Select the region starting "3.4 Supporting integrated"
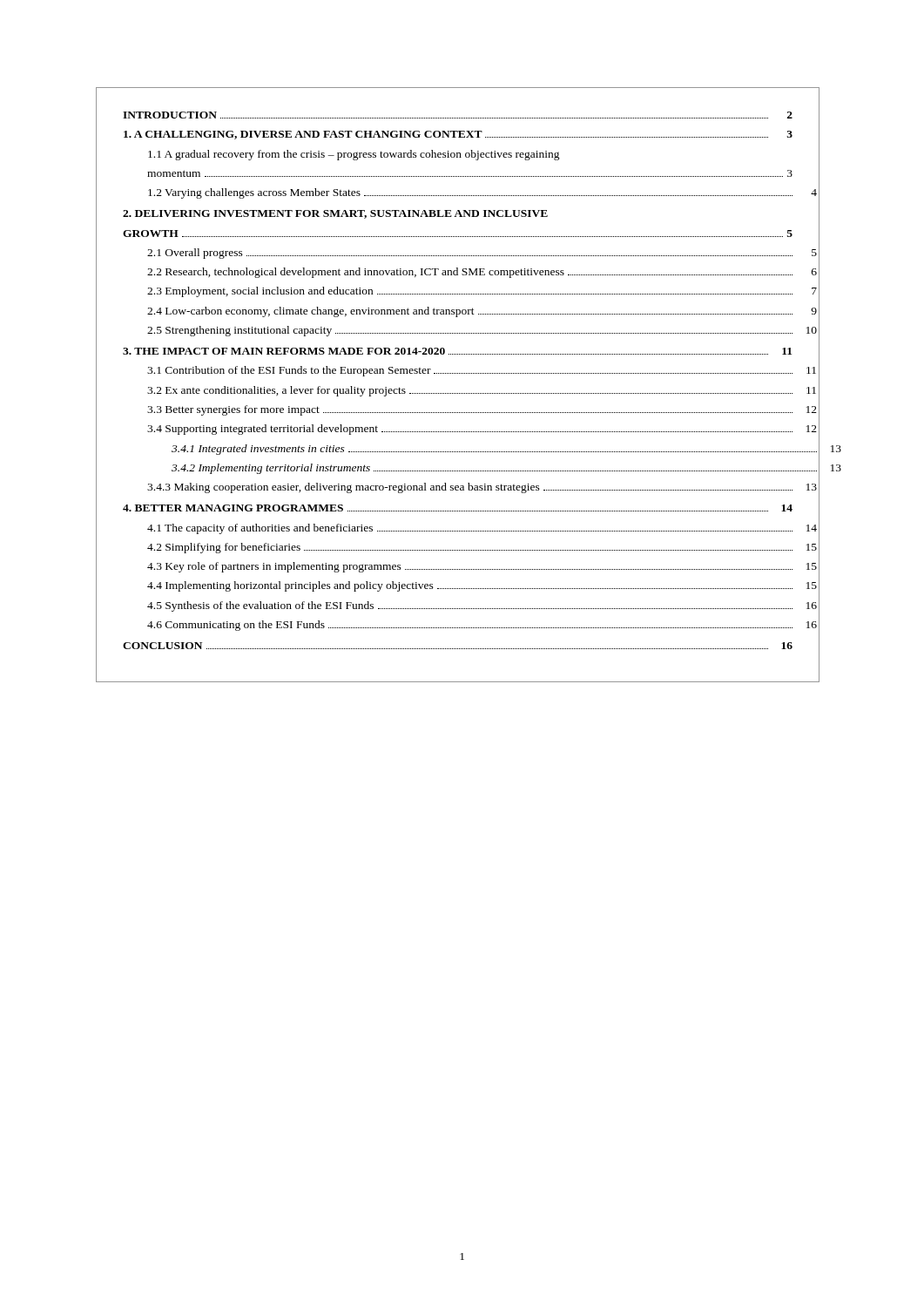The width and height of the screenshot is (924, 1307). 482,429
